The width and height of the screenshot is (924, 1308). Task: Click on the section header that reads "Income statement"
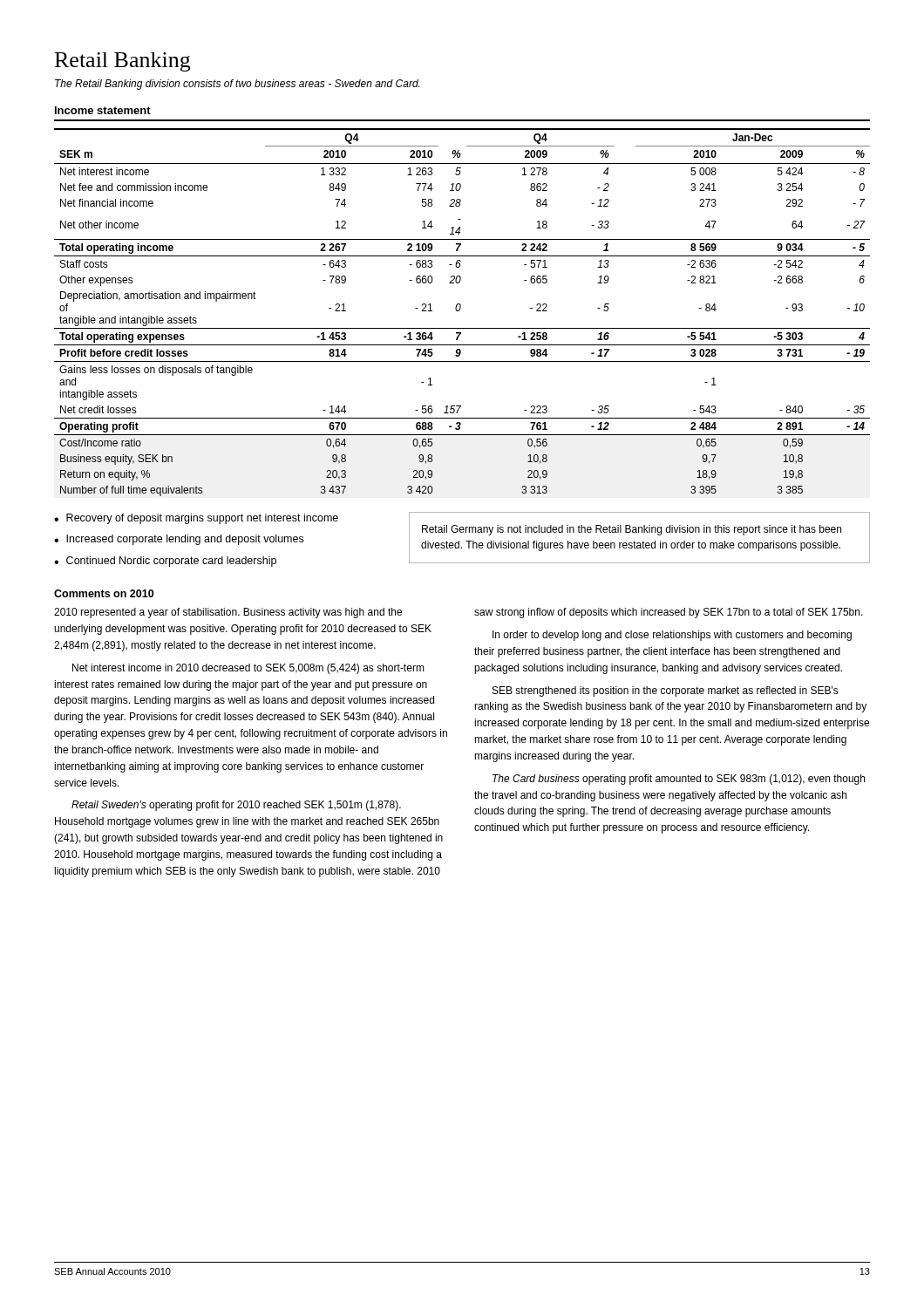point(102,110)
